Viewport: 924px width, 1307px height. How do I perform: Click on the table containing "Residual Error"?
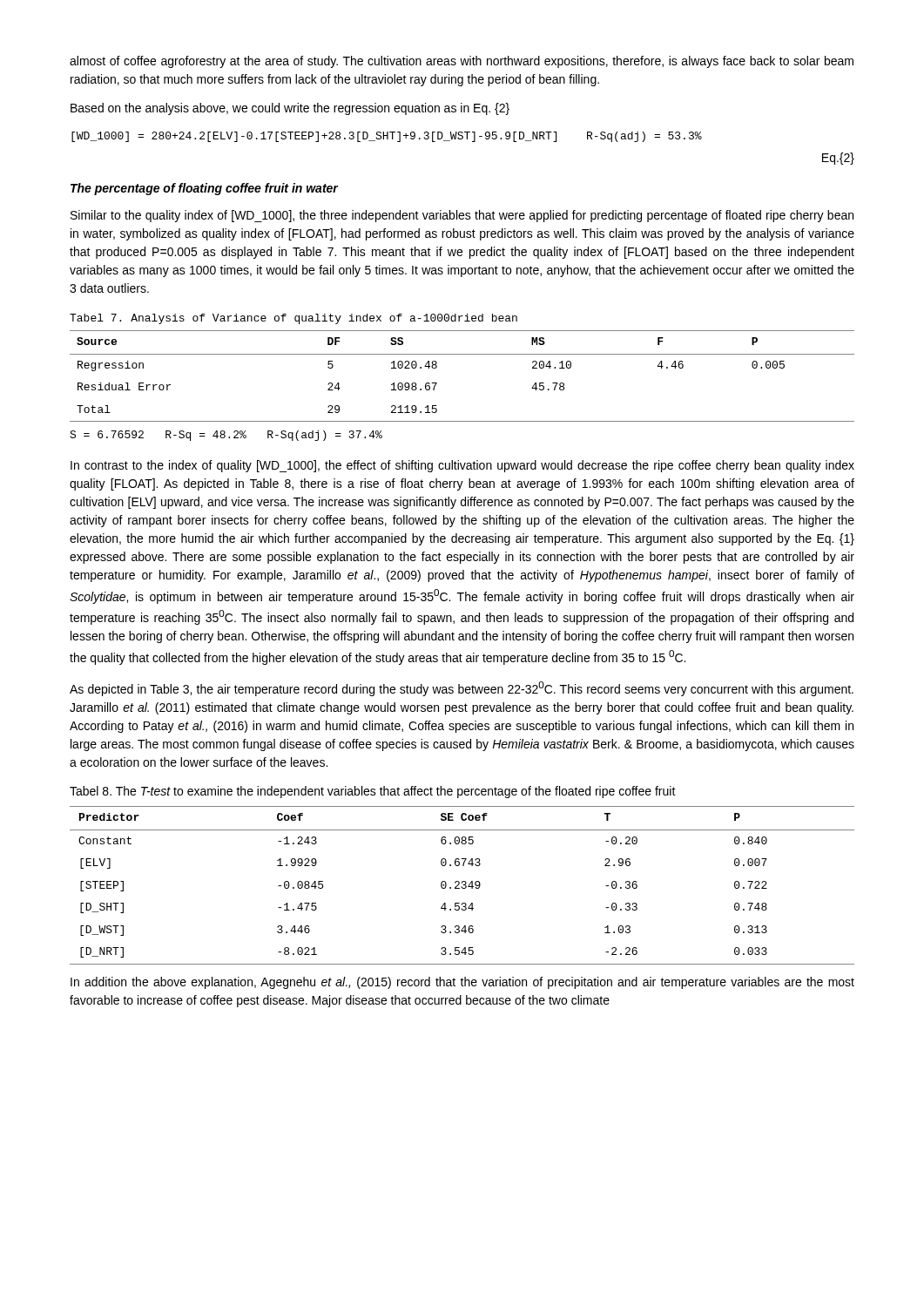462,376
